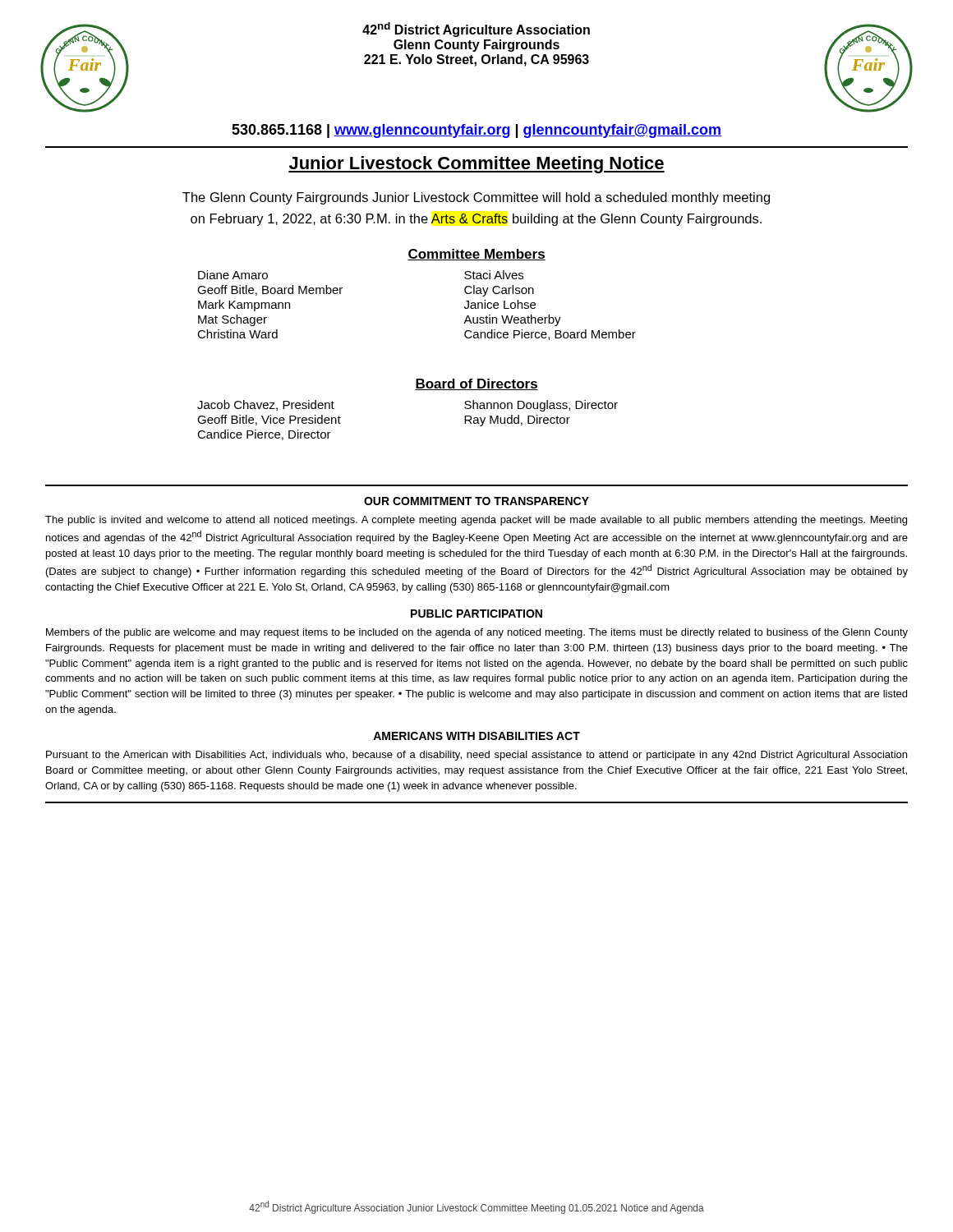Find the block starting "AMERICANS WITH DISABILITIES ACT"
953x1232 pixels.
tap(476, 736)
